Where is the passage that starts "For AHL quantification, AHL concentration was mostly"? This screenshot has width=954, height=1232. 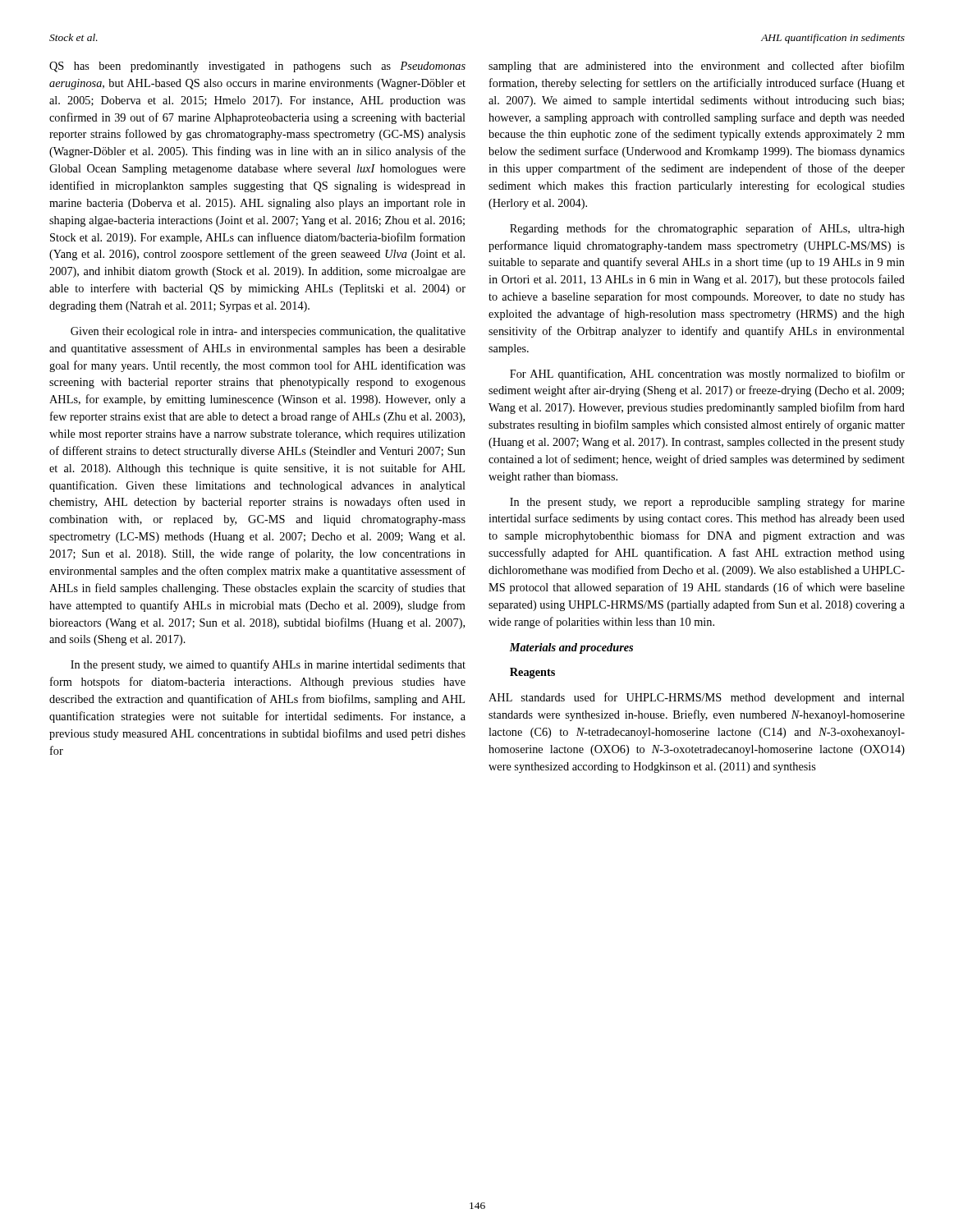pyautogui.click(x=697, y=425)
